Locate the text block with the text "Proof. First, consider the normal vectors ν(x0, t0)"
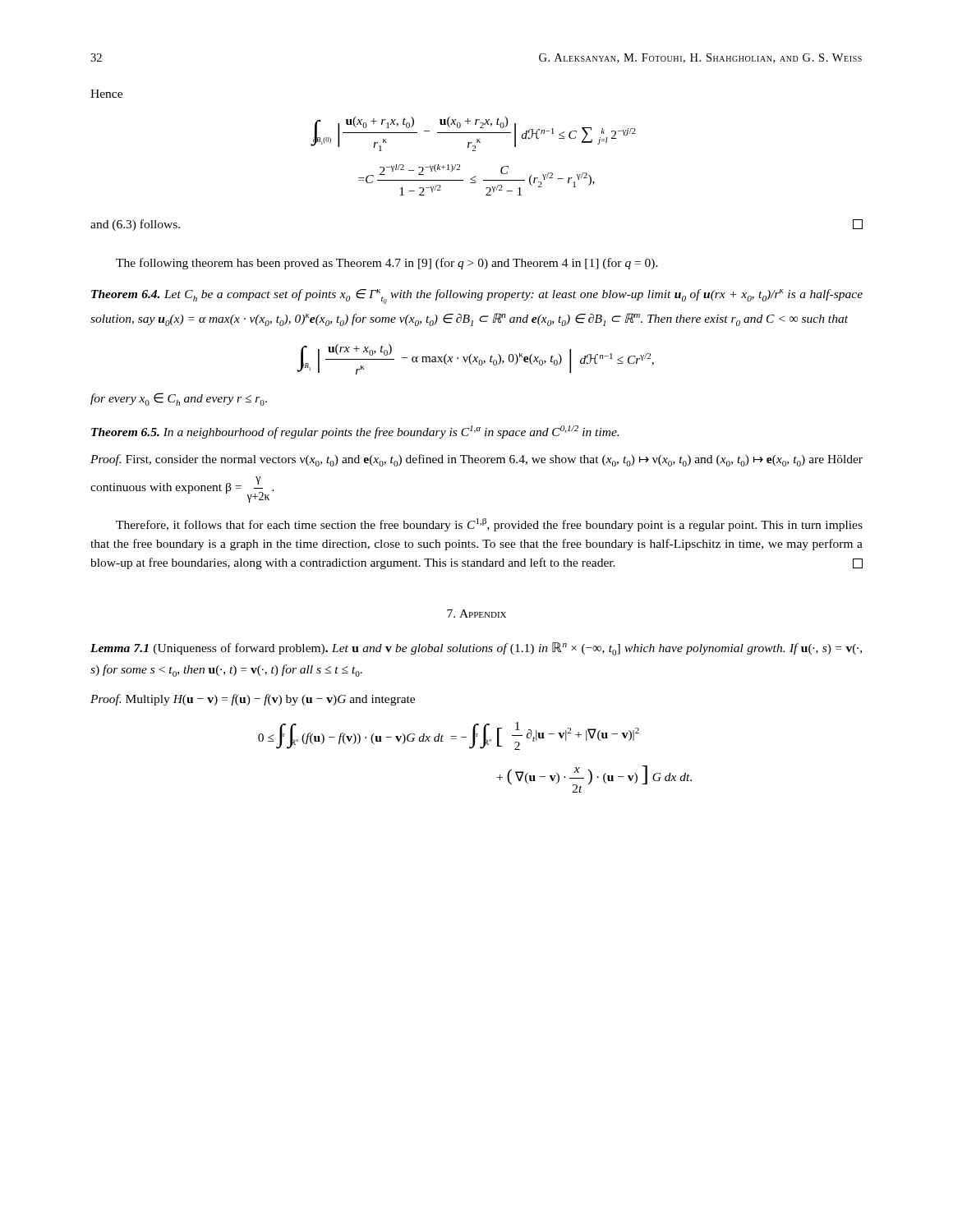Image resolution: width=953 pixels, height=1232 pixels. [476, 511]
